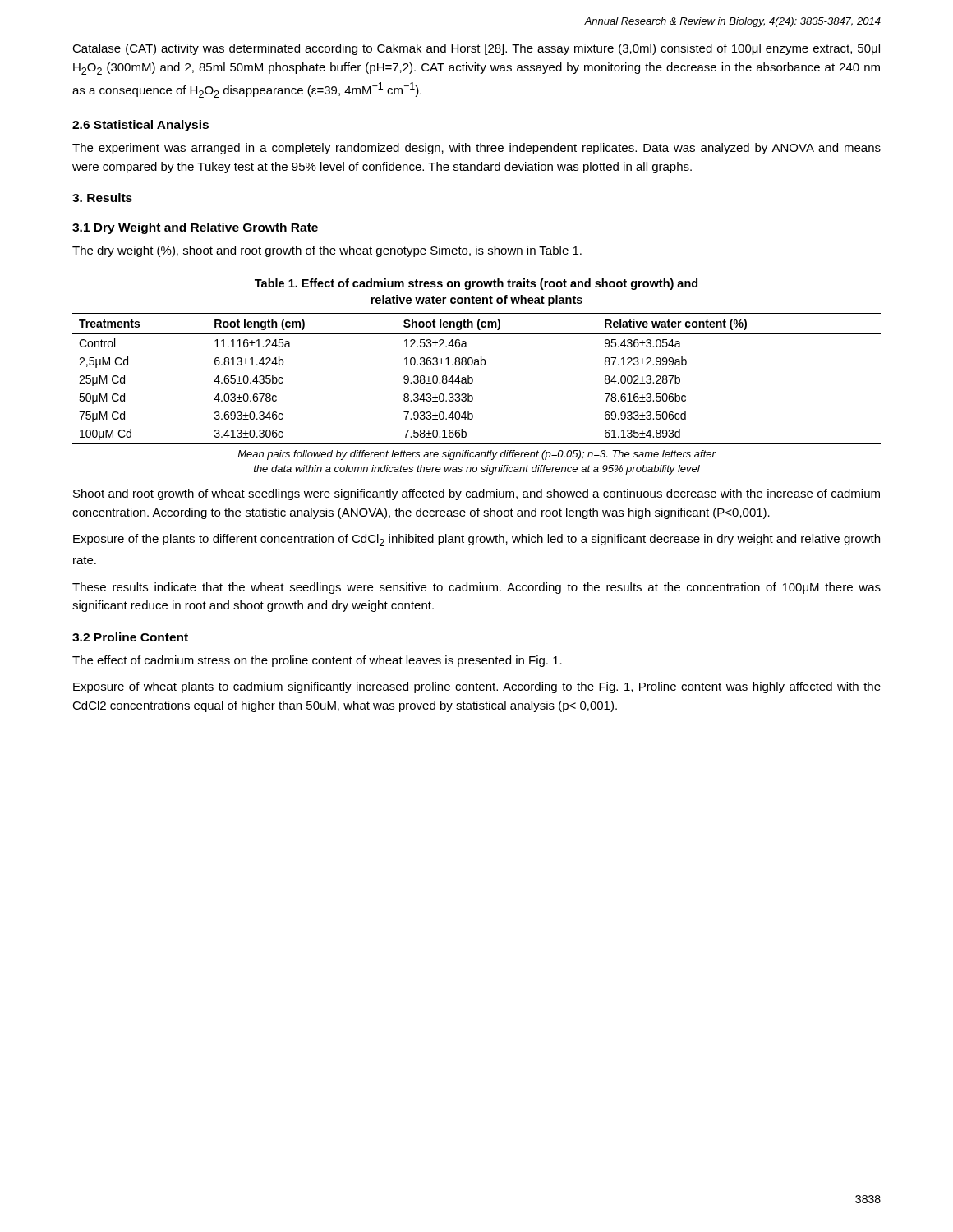
Task: Locate the text block starting "Mean pairs followed"
Action: coord(476,461)
